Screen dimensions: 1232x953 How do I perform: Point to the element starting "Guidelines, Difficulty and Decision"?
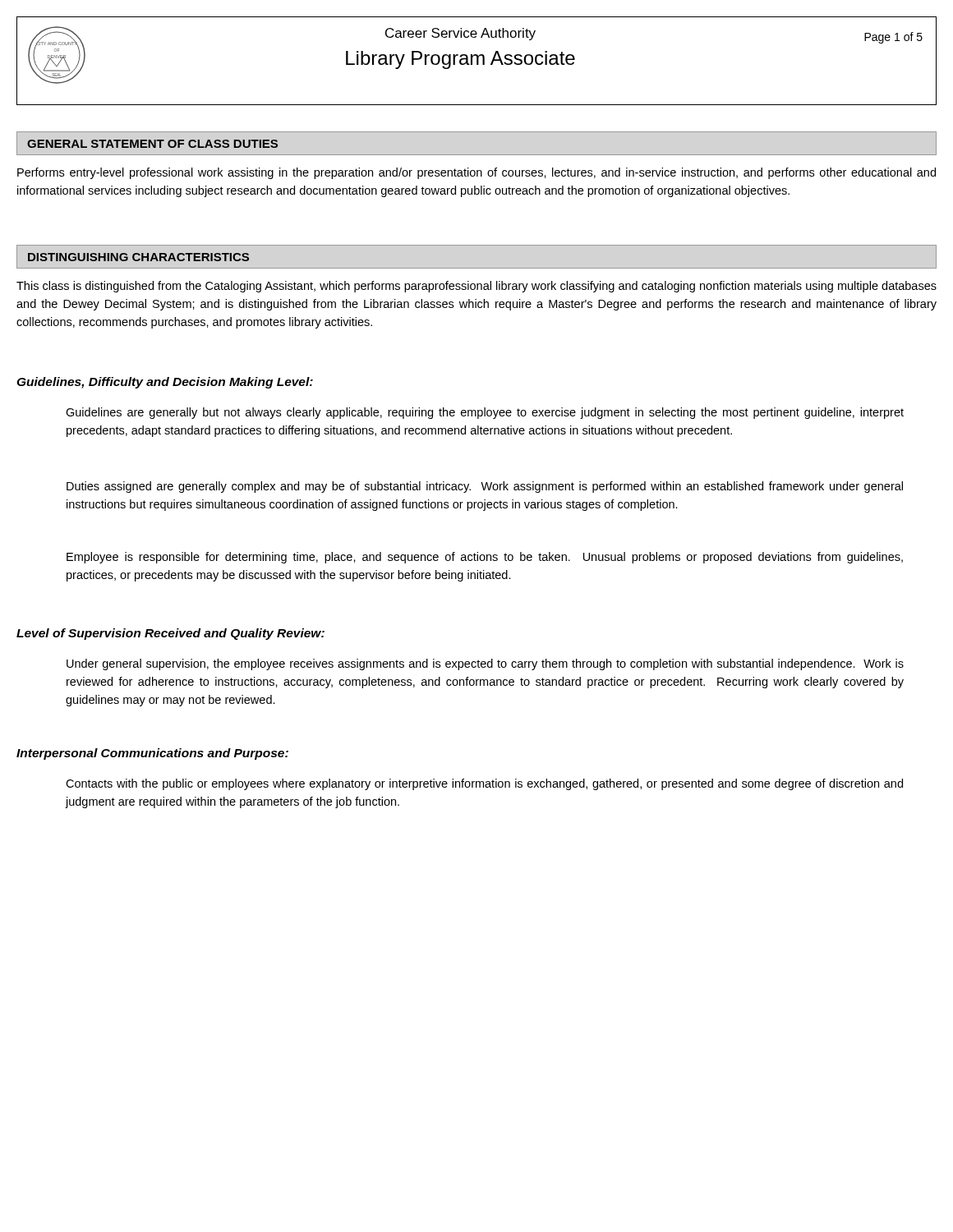[x=165, y=381]
